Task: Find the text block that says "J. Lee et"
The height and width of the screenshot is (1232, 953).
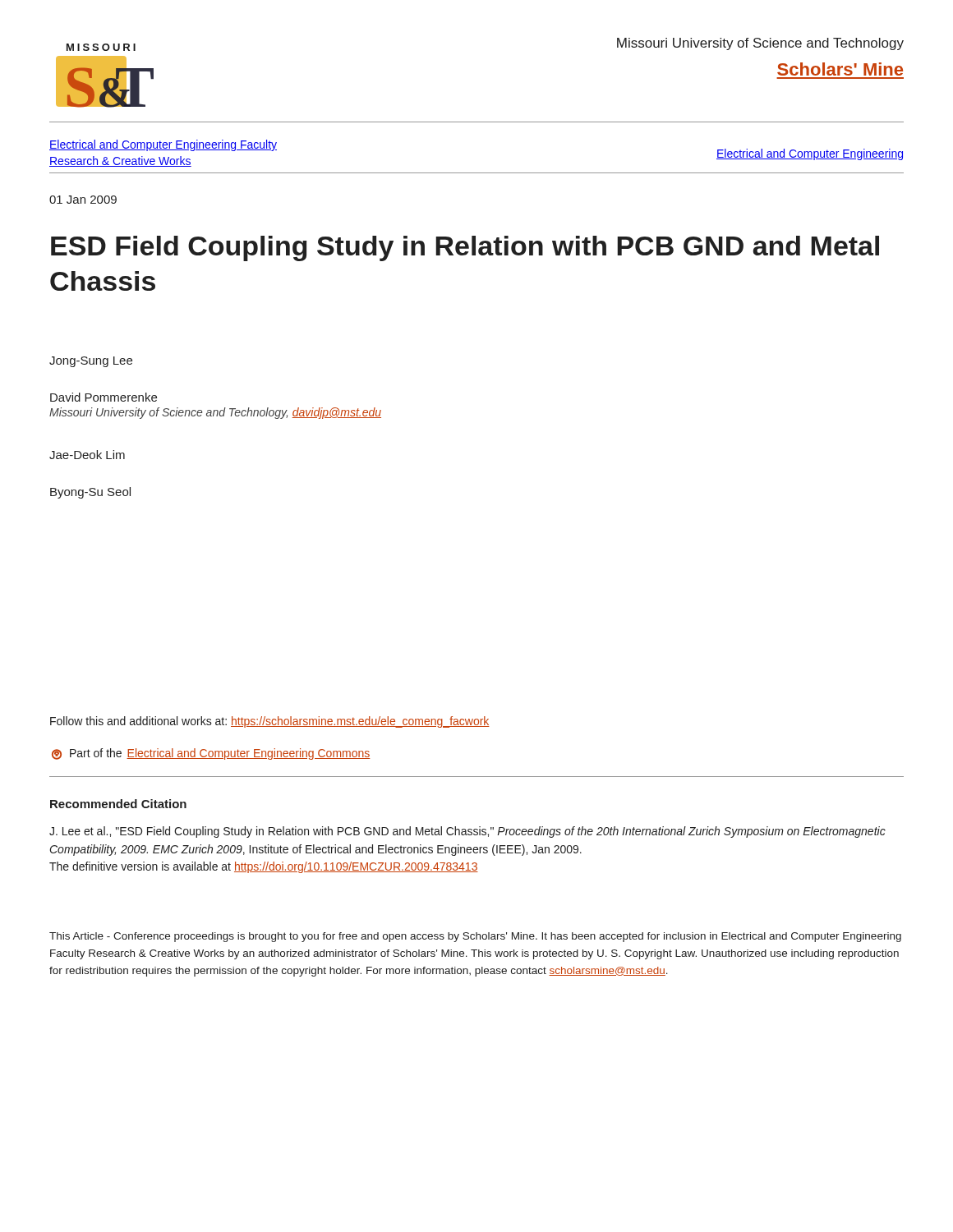Action: [x=476, y=850]
